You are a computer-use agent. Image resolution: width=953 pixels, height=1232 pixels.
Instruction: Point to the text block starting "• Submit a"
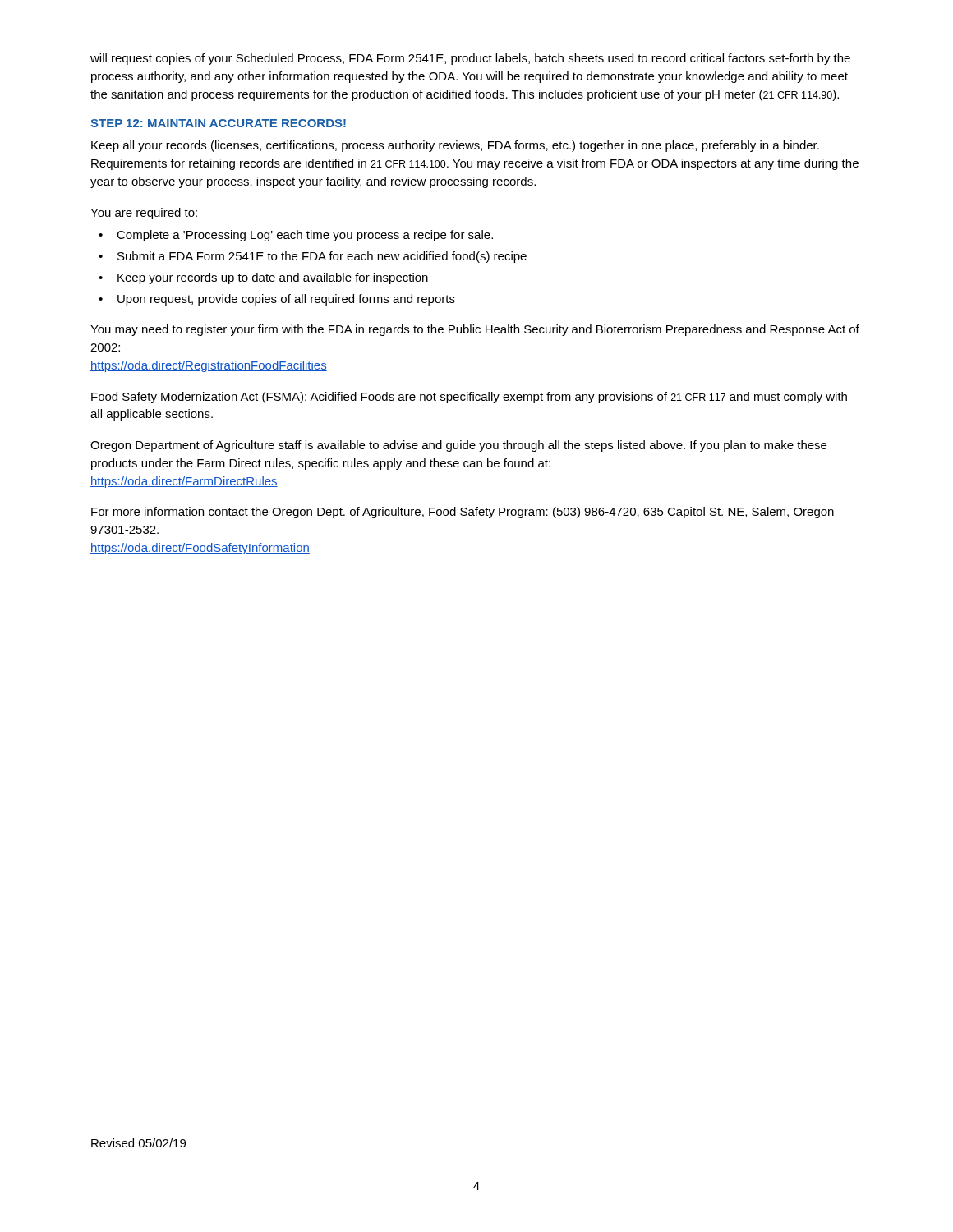point(481,256)
